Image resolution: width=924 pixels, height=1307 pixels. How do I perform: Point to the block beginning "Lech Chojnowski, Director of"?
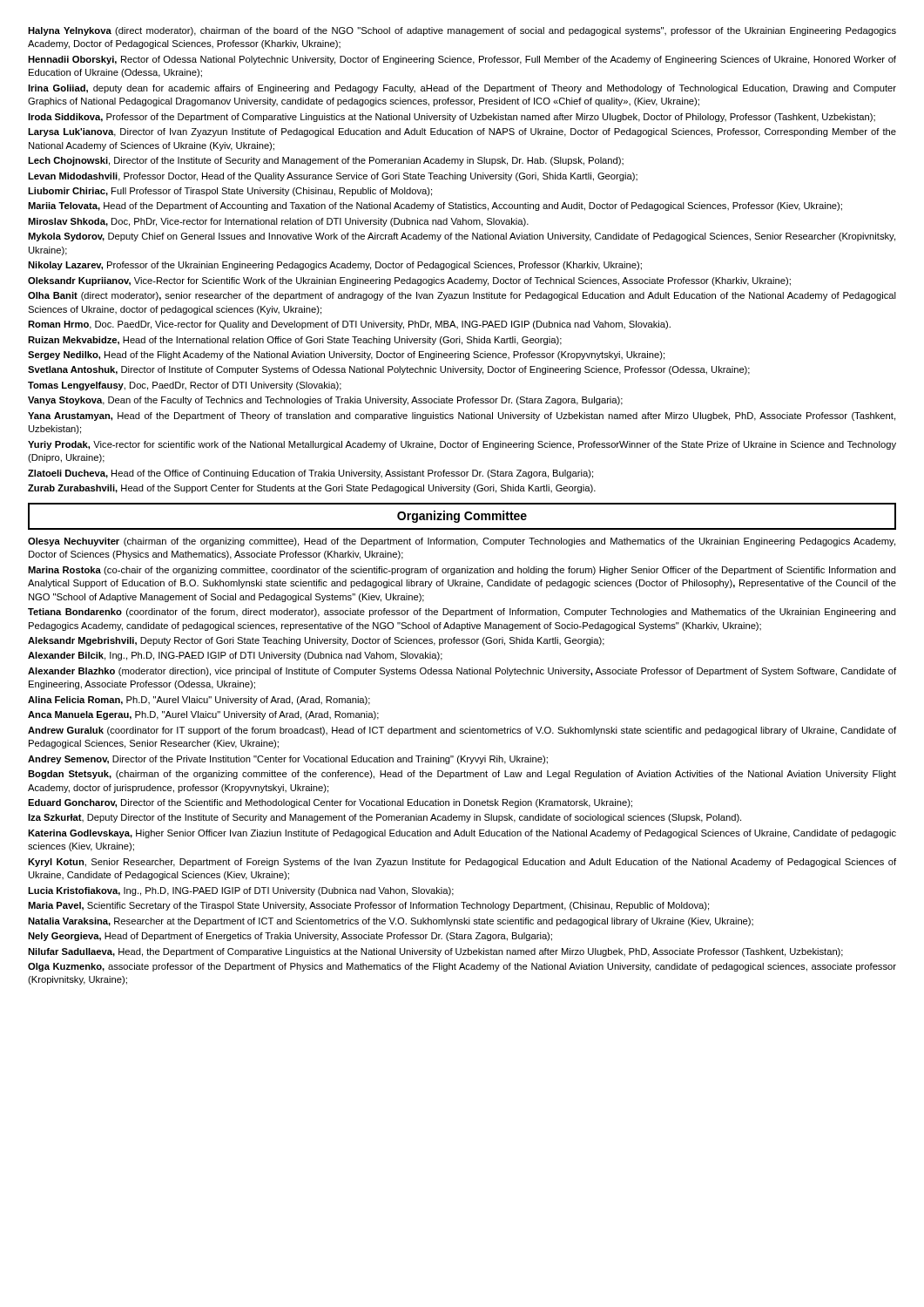[x=326, y=160]
